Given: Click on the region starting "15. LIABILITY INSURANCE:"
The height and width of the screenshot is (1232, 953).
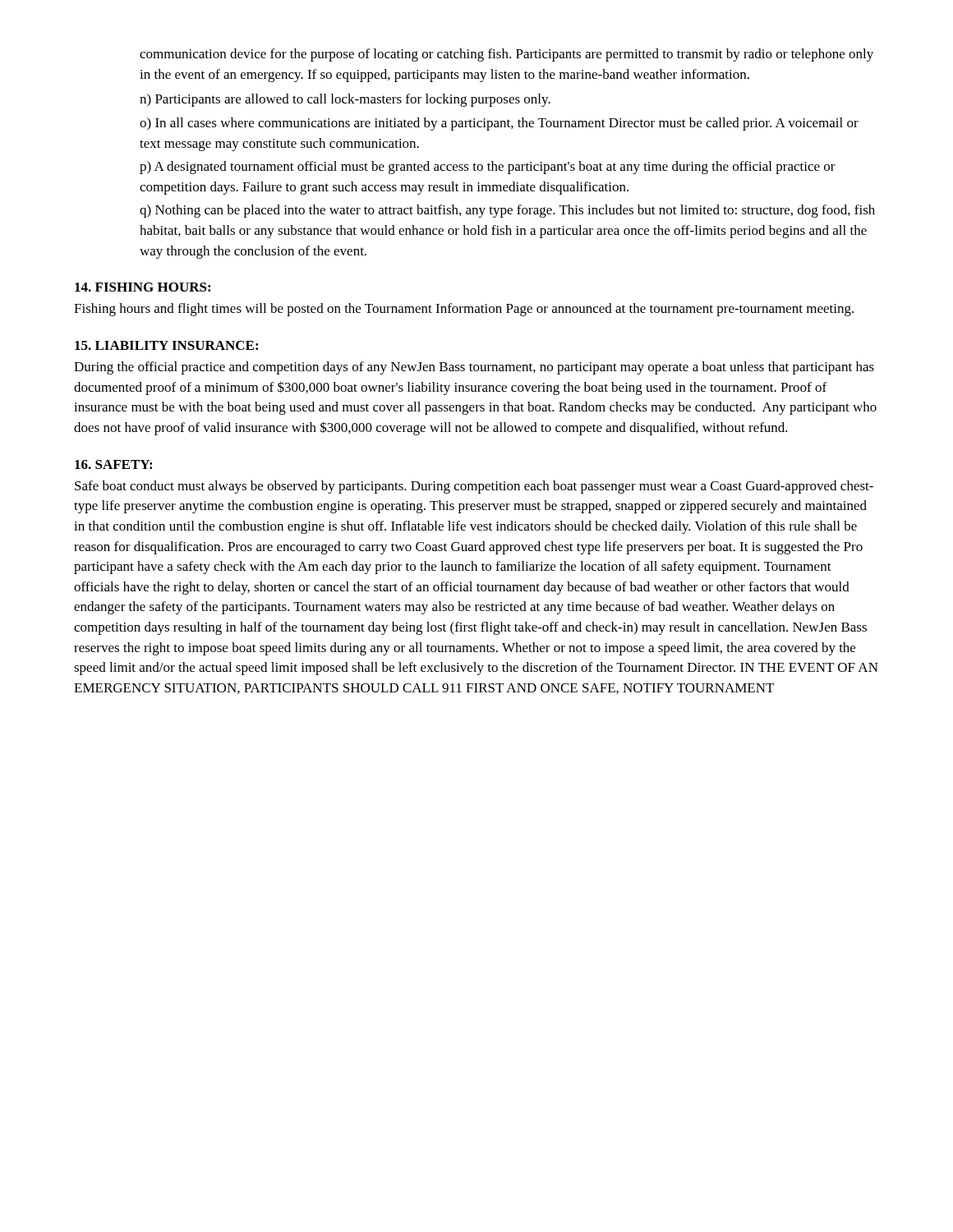Looking at the screenshot, I should [x=167, y=345].
